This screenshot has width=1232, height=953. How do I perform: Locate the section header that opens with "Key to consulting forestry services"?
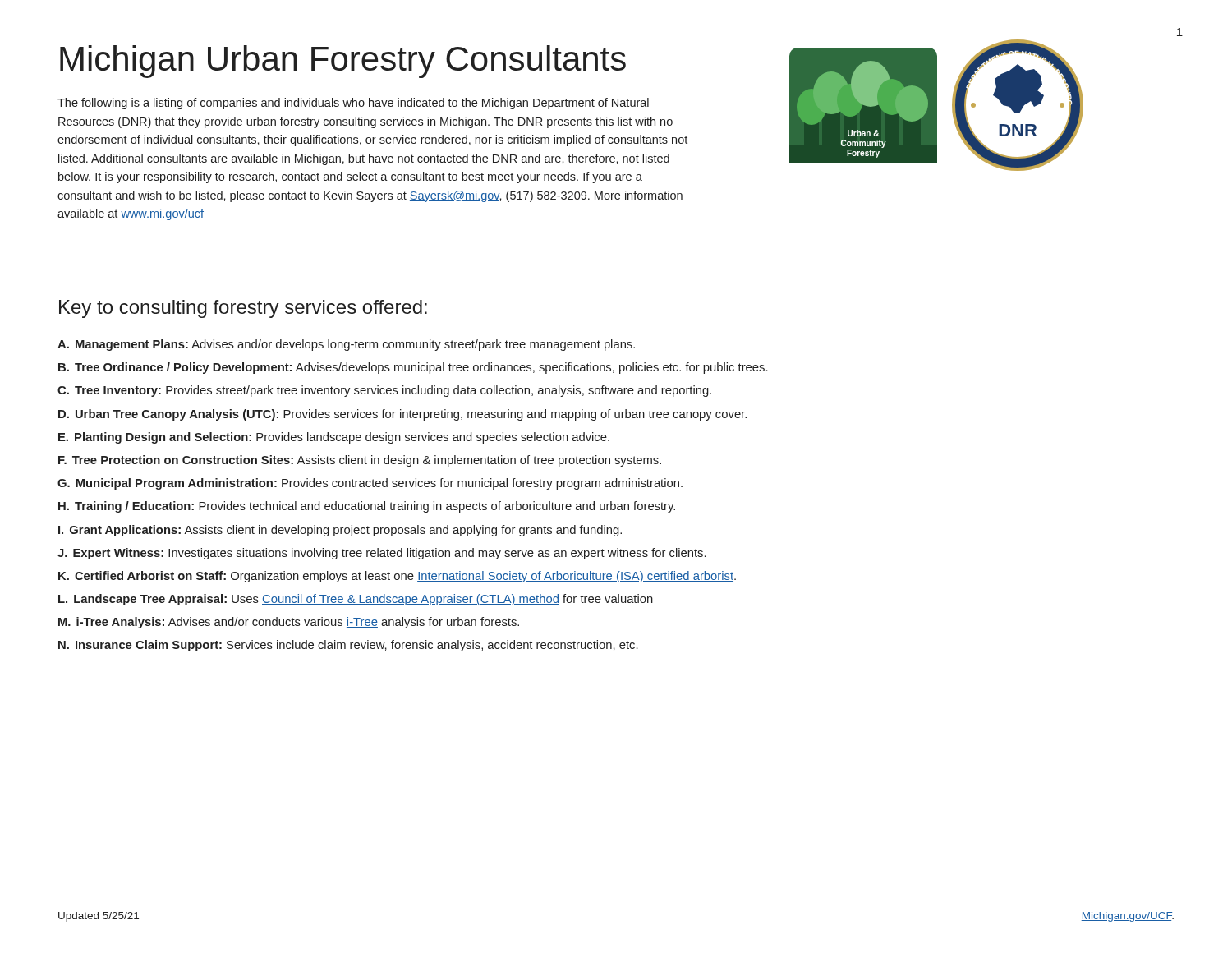pos(243,309)
